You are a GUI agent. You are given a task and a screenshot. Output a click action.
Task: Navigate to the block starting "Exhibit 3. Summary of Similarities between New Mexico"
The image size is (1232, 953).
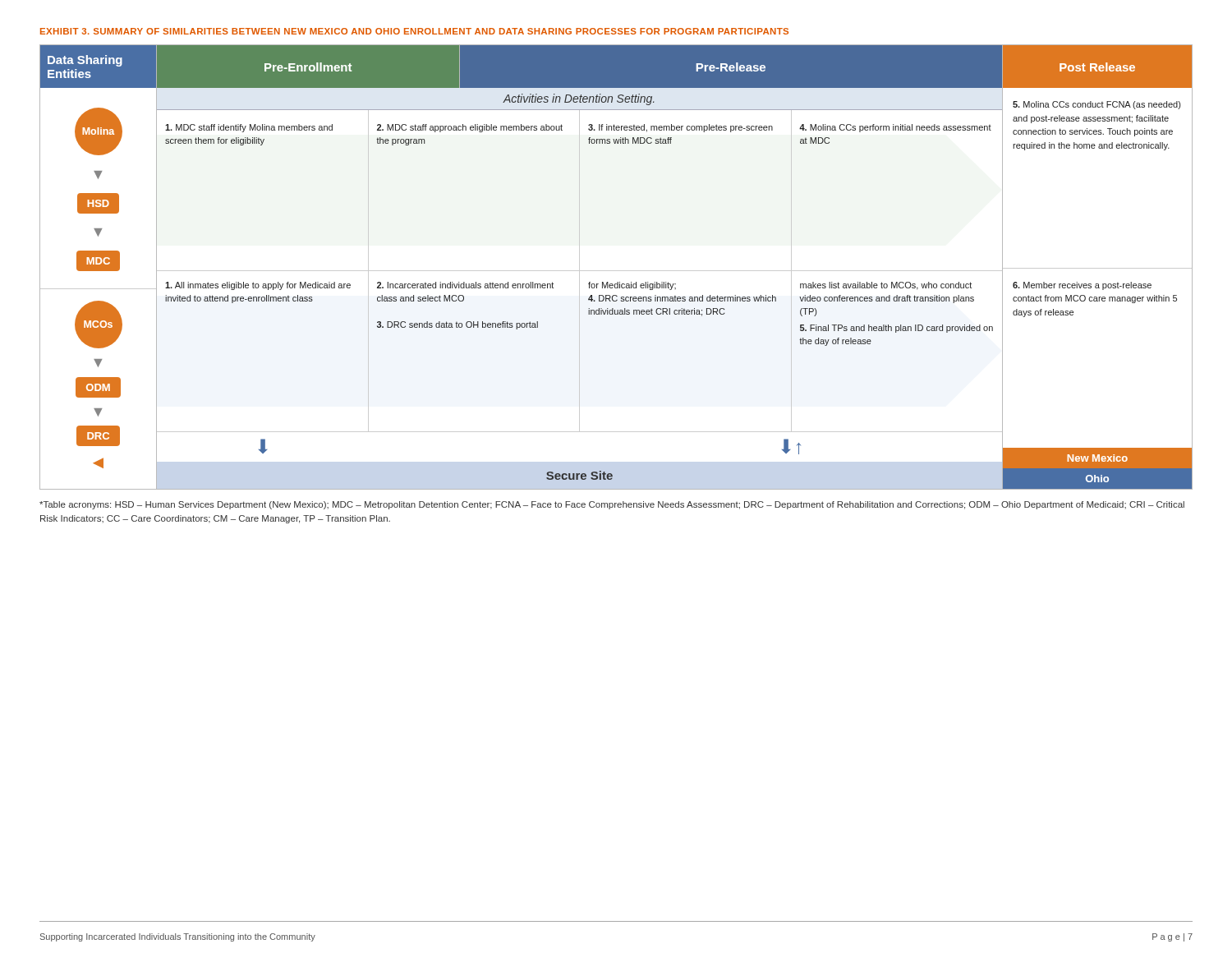[x=414, y=31]
